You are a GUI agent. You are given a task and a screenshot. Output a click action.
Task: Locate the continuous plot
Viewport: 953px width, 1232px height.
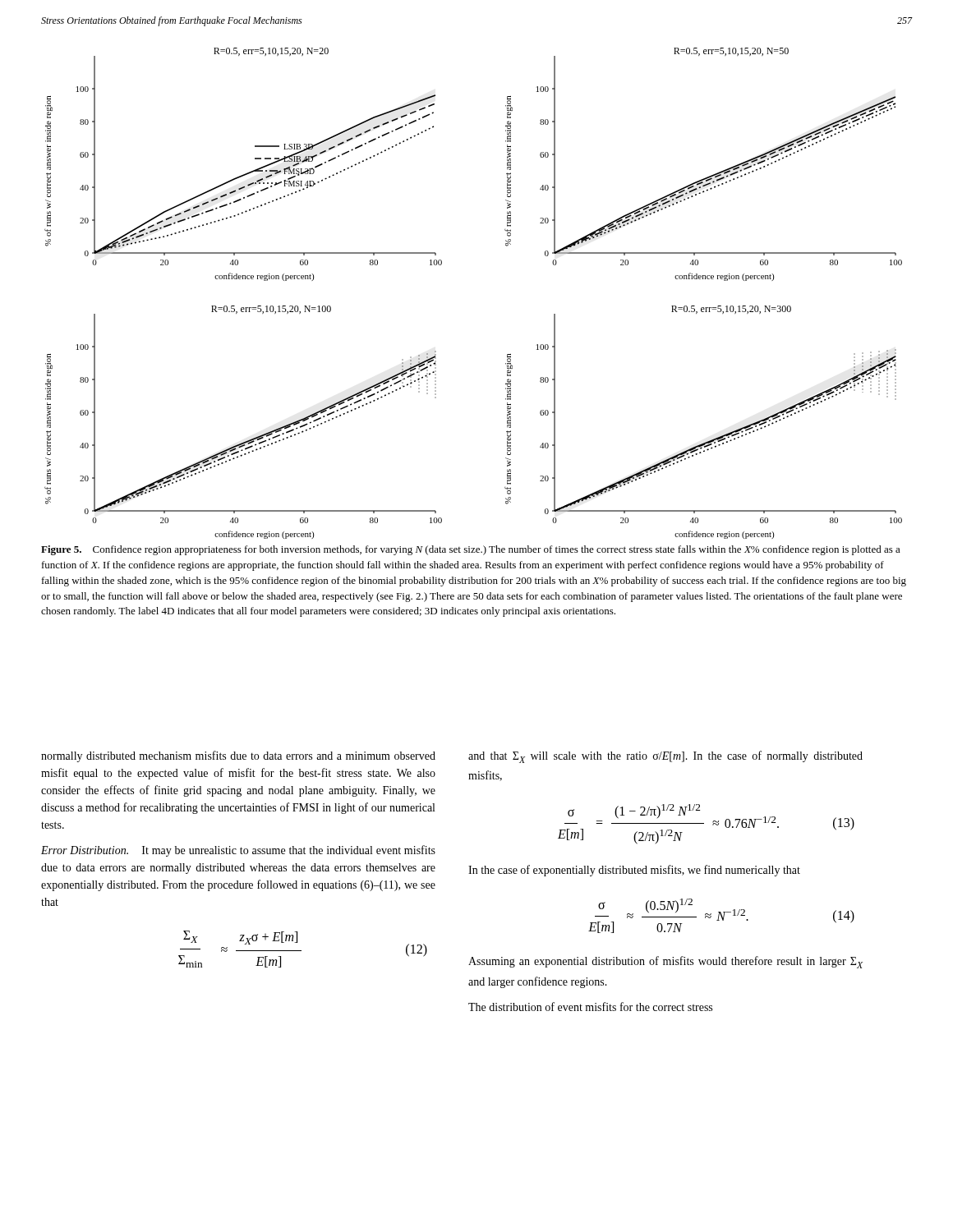click(476, 293)
